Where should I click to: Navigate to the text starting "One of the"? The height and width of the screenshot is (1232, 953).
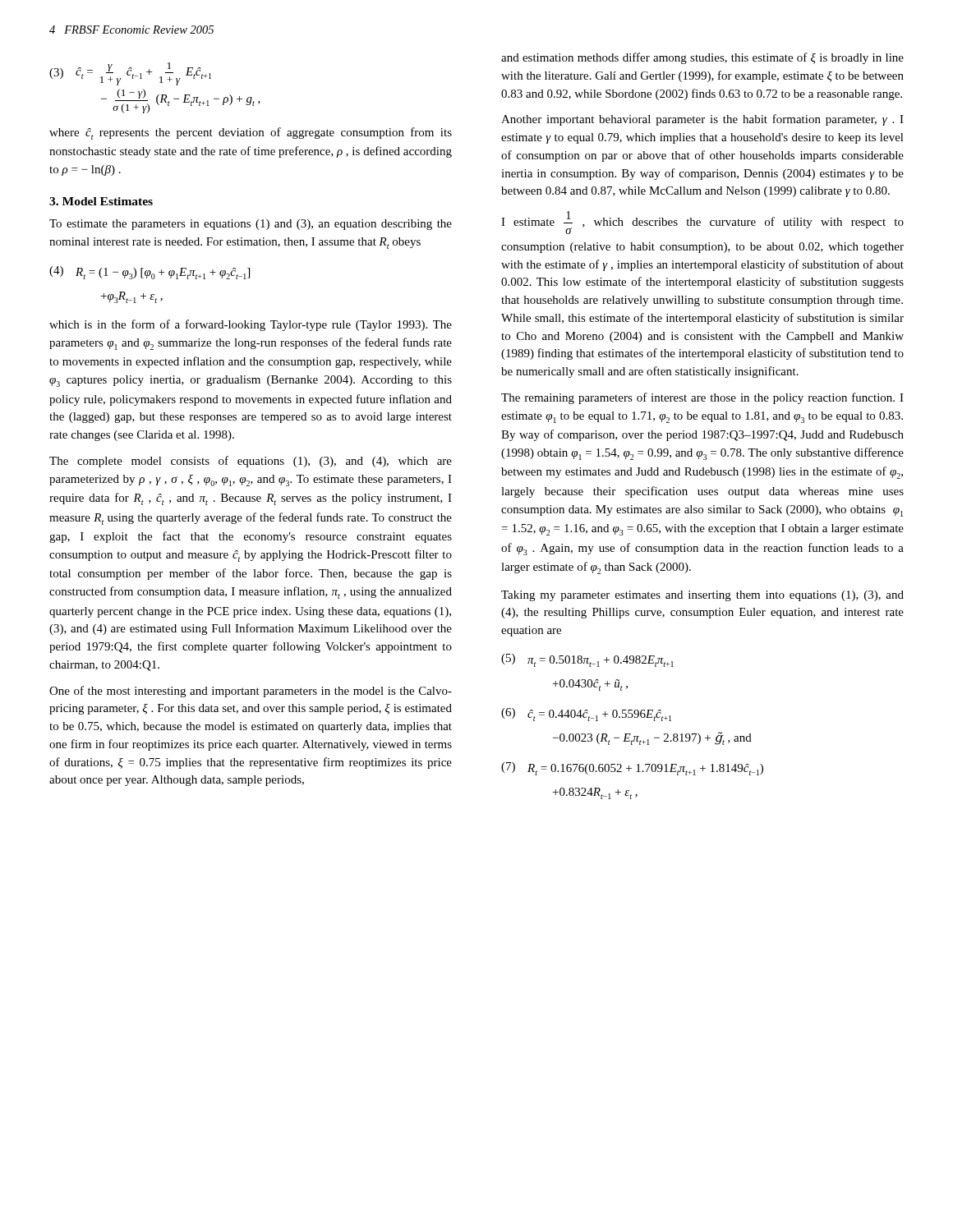(251, 736)
